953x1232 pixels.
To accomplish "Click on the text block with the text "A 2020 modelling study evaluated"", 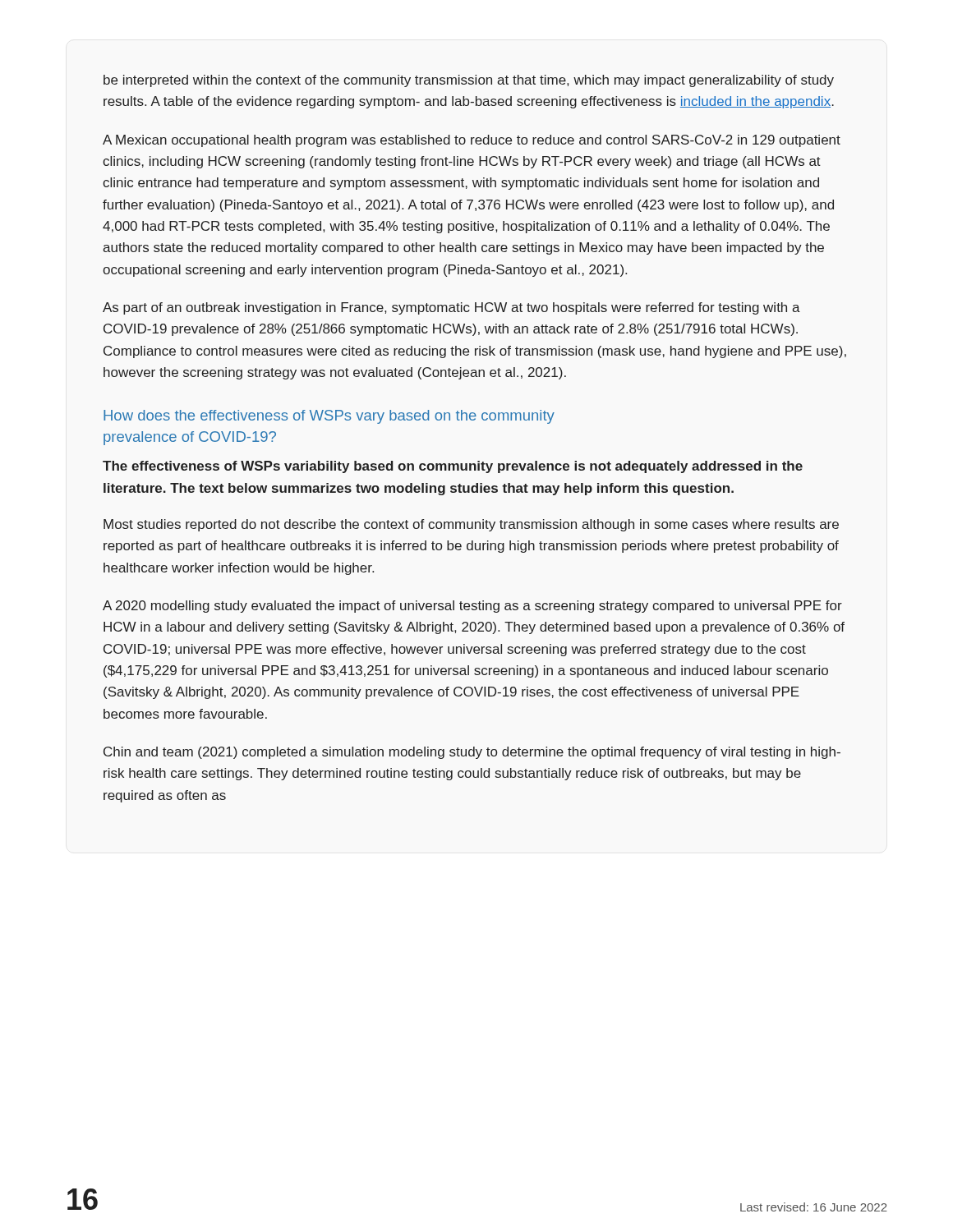I will coord(476,660).
